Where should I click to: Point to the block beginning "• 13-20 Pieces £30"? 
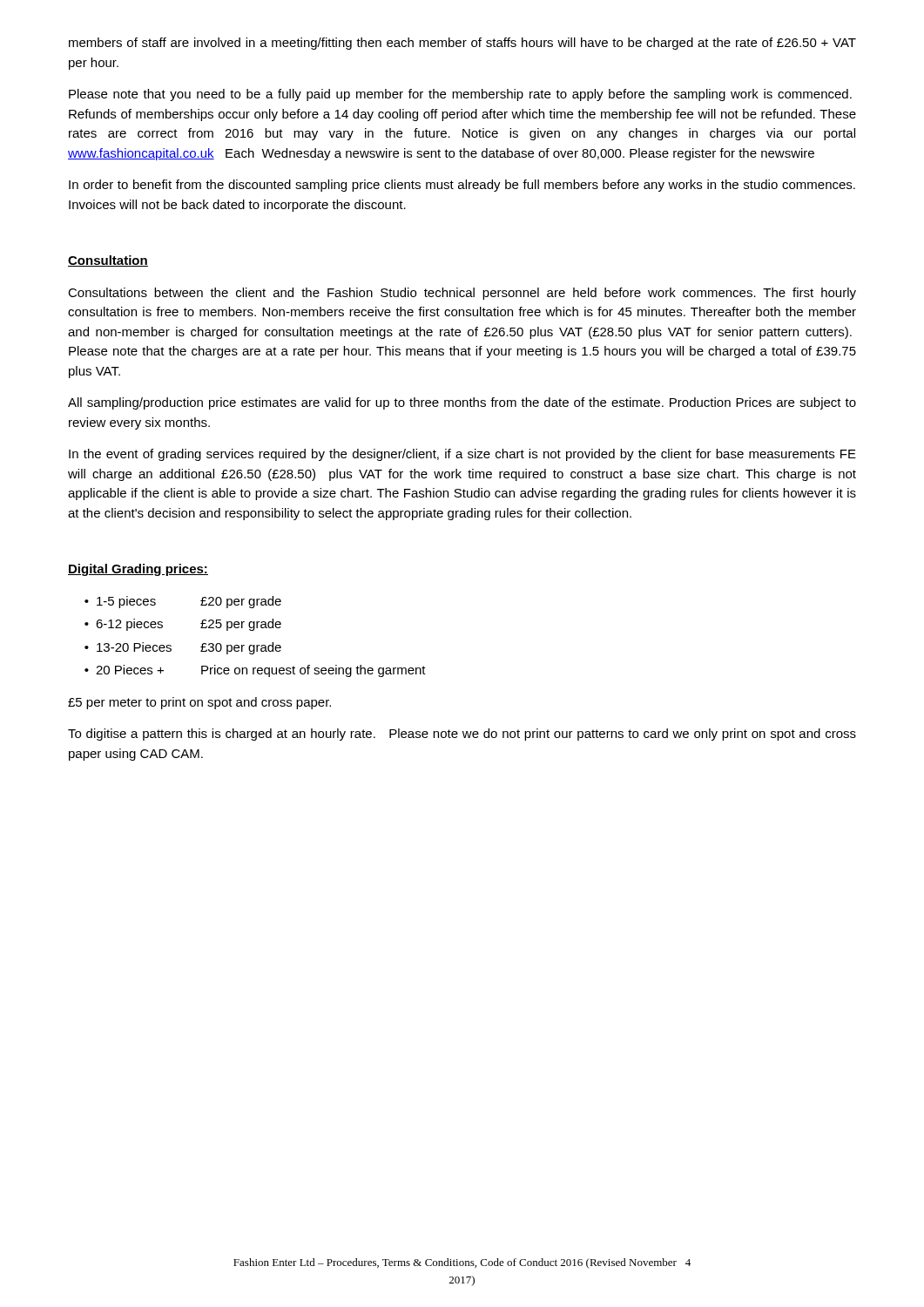pyautogui.click(x=122, y=648)
